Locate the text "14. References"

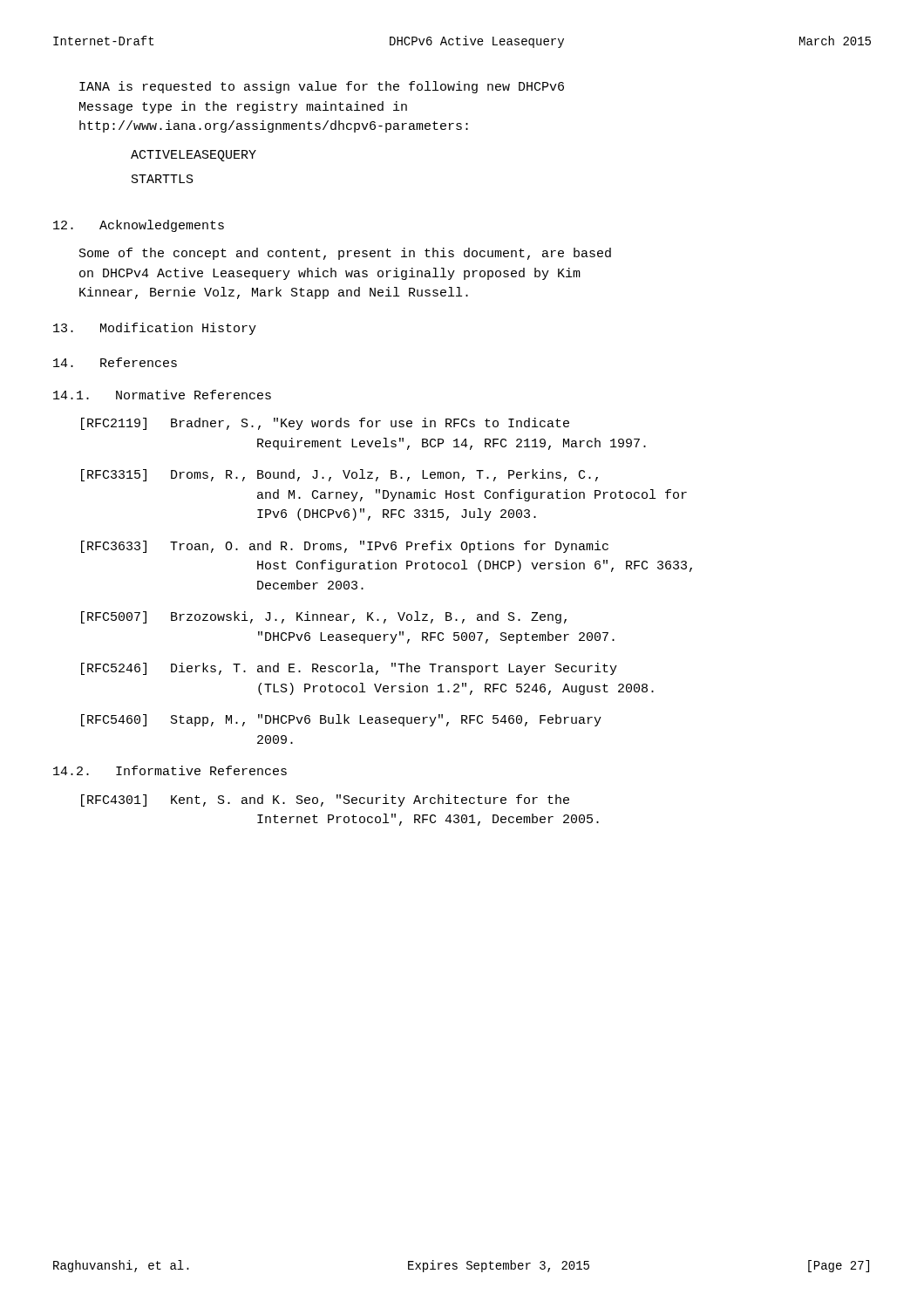coord(115,364)
